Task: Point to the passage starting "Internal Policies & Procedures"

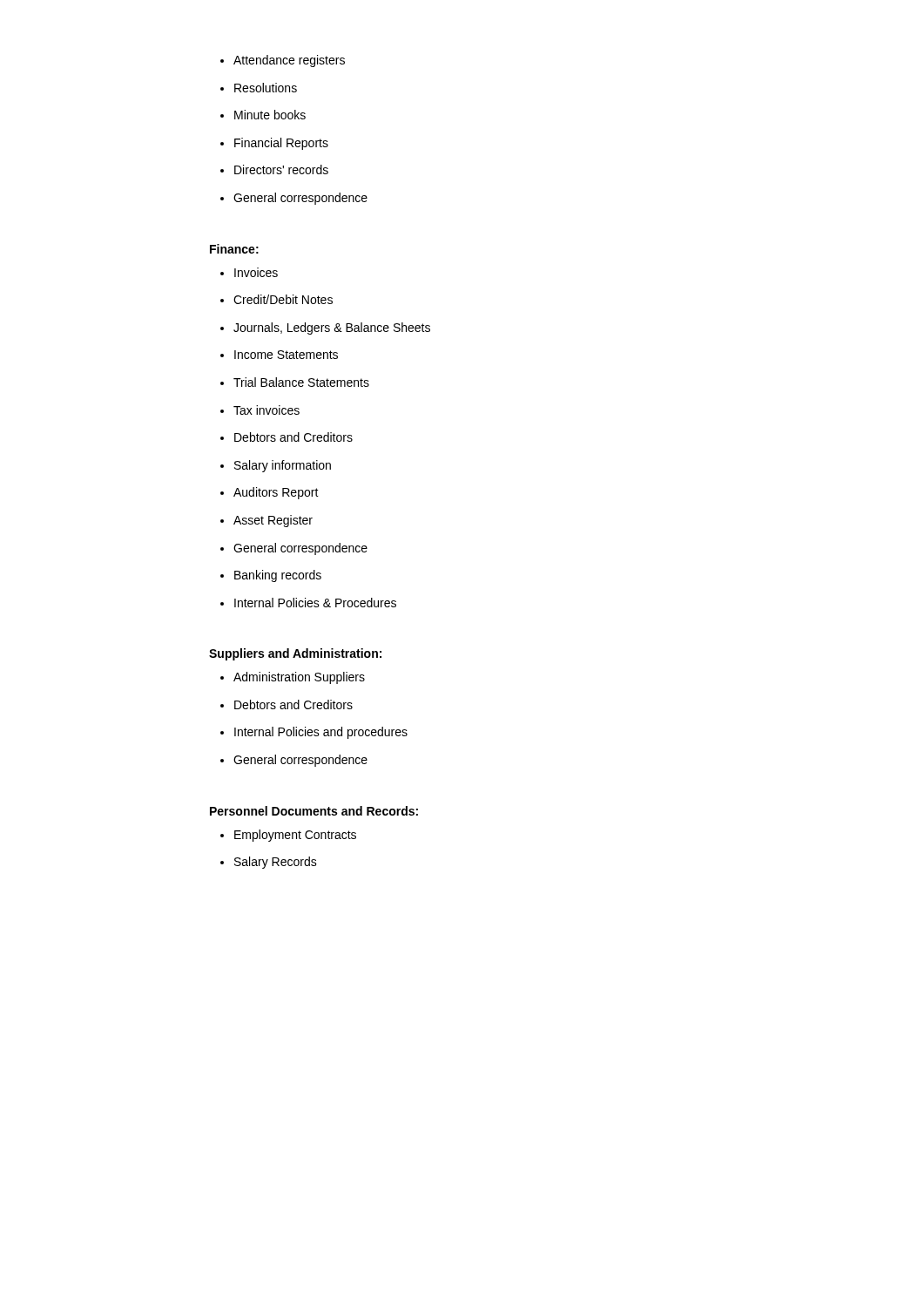Action: pyautogui.click(x=315, y=603)
